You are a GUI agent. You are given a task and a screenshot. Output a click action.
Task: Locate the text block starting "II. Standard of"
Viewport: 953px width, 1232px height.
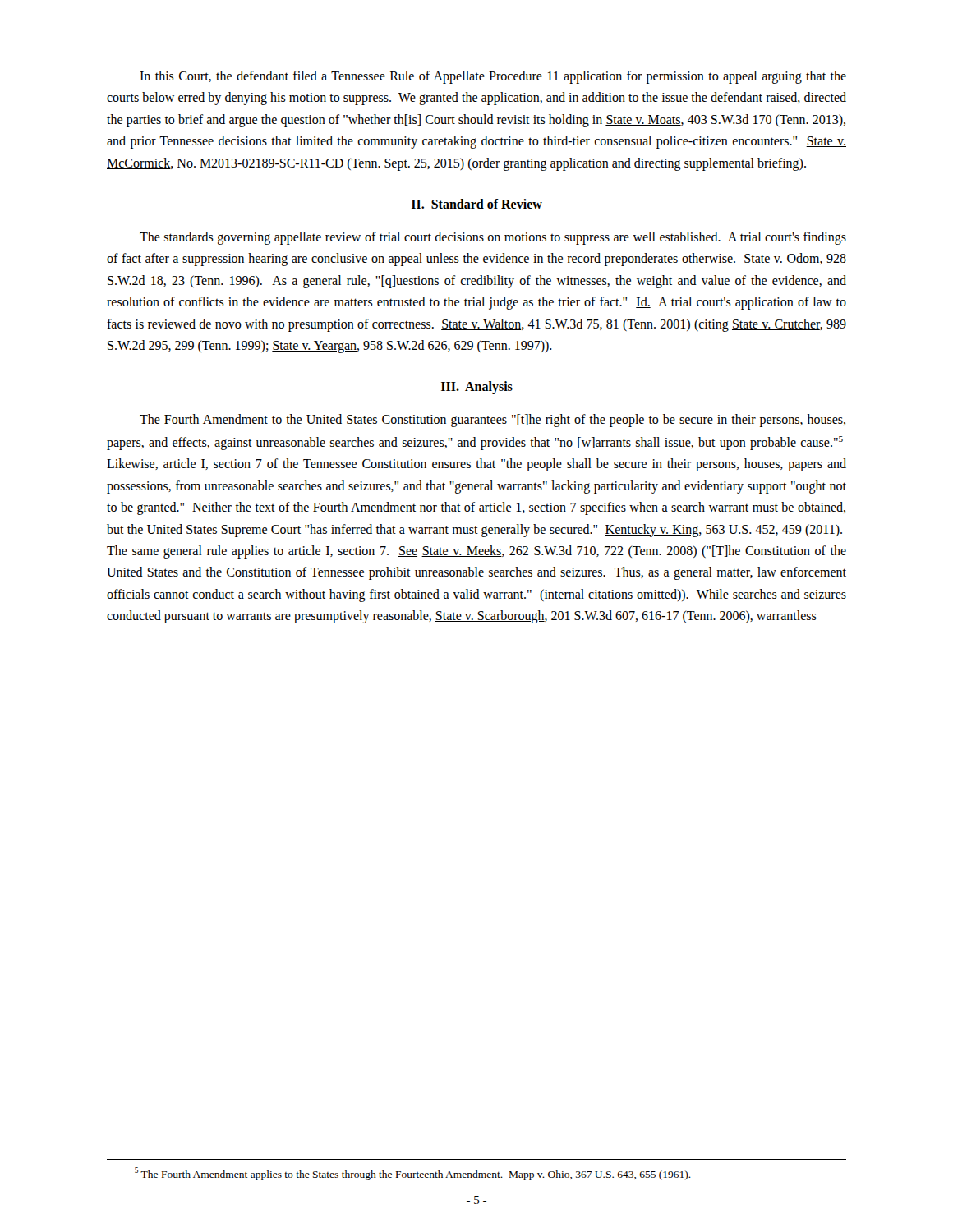coord(476,204)
